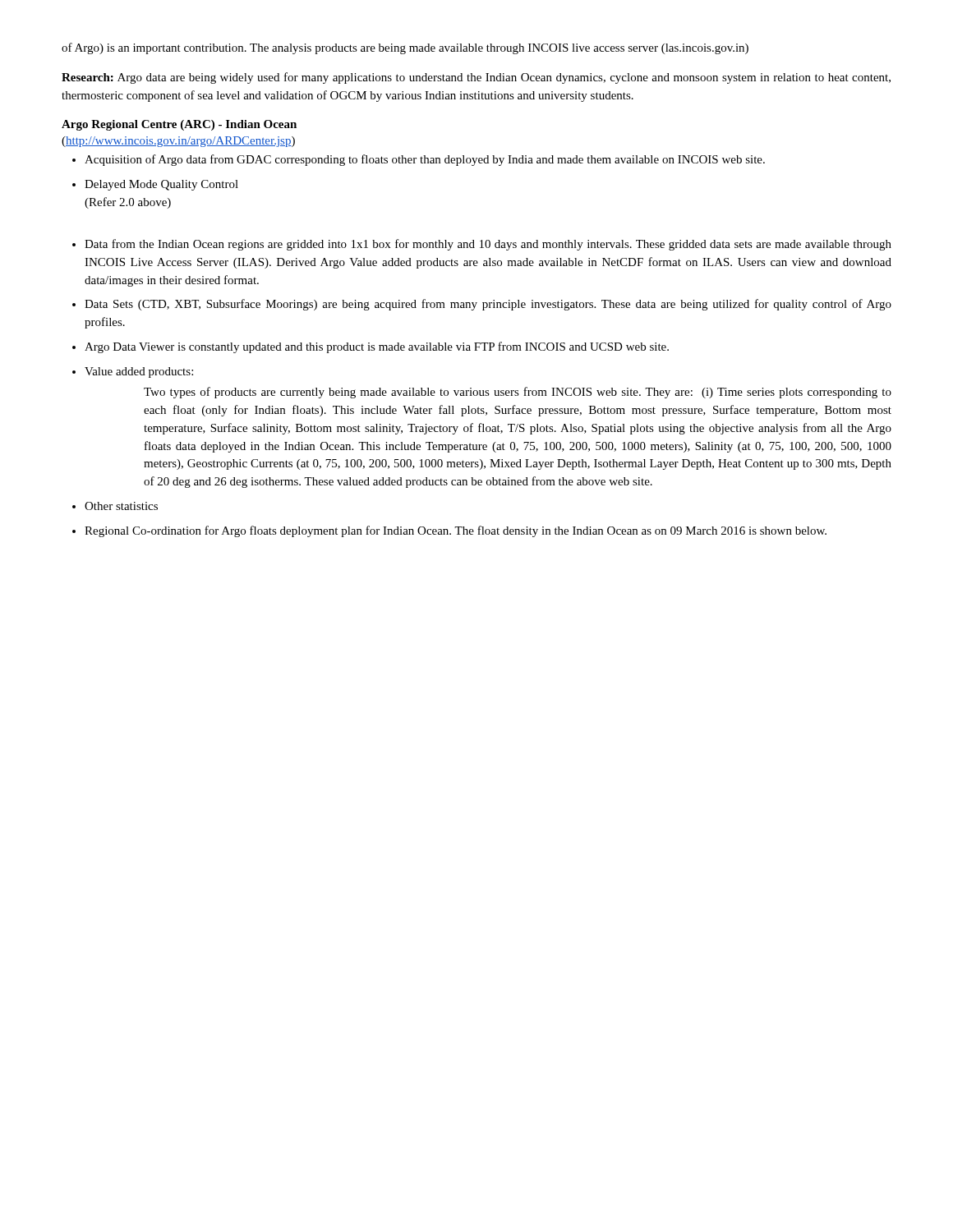Navigate to the passage starting "Research: Argo data are being widely"

pyautogui.click(x=476, y=87)
